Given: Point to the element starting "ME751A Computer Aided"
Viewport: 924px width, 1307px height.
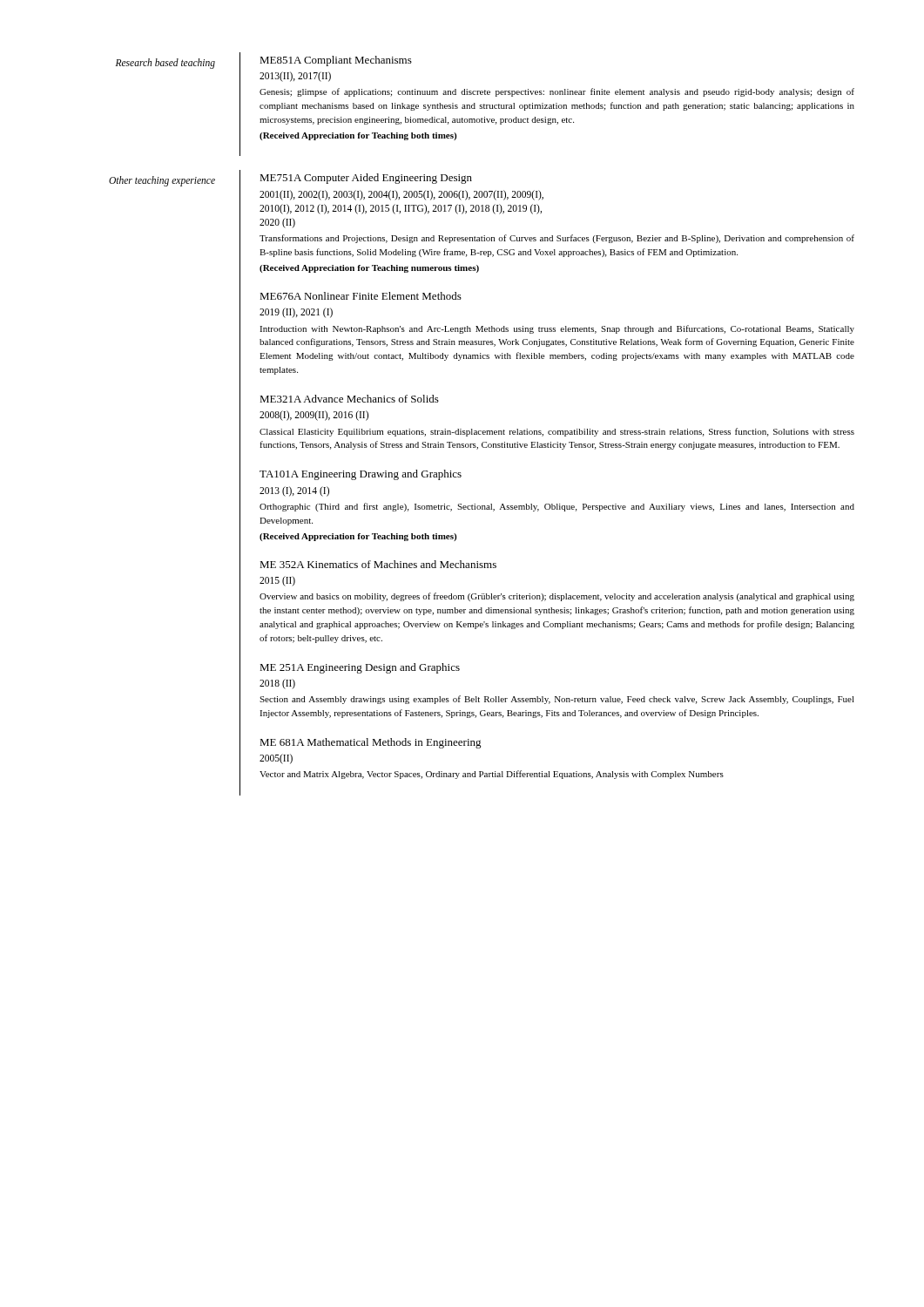Looking at the screenshot, I should point(366,179).
